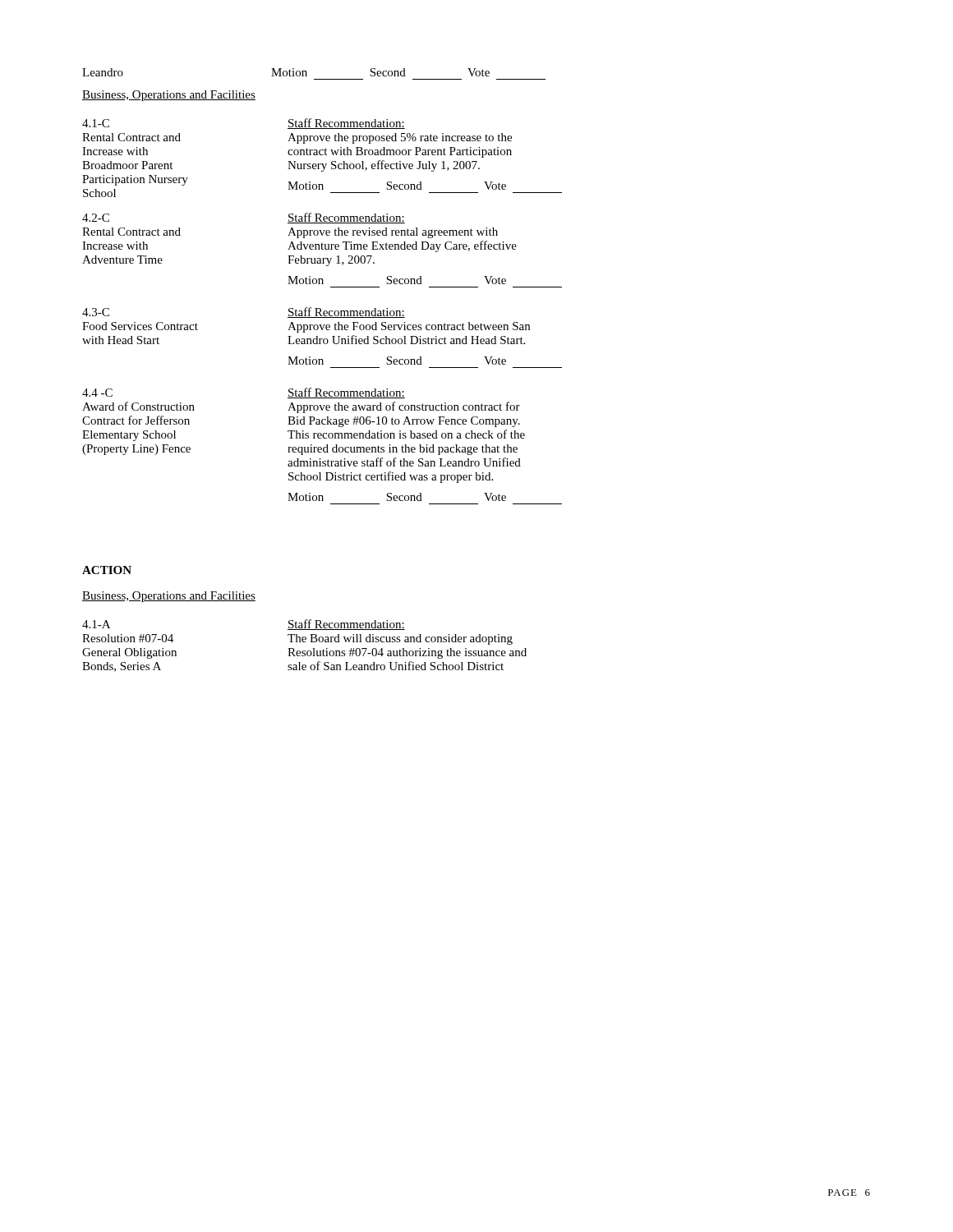Click on the passage starting "2-C Rental Contract and Increase"
The image size is (953, 1232).
(x=131, y=239)
